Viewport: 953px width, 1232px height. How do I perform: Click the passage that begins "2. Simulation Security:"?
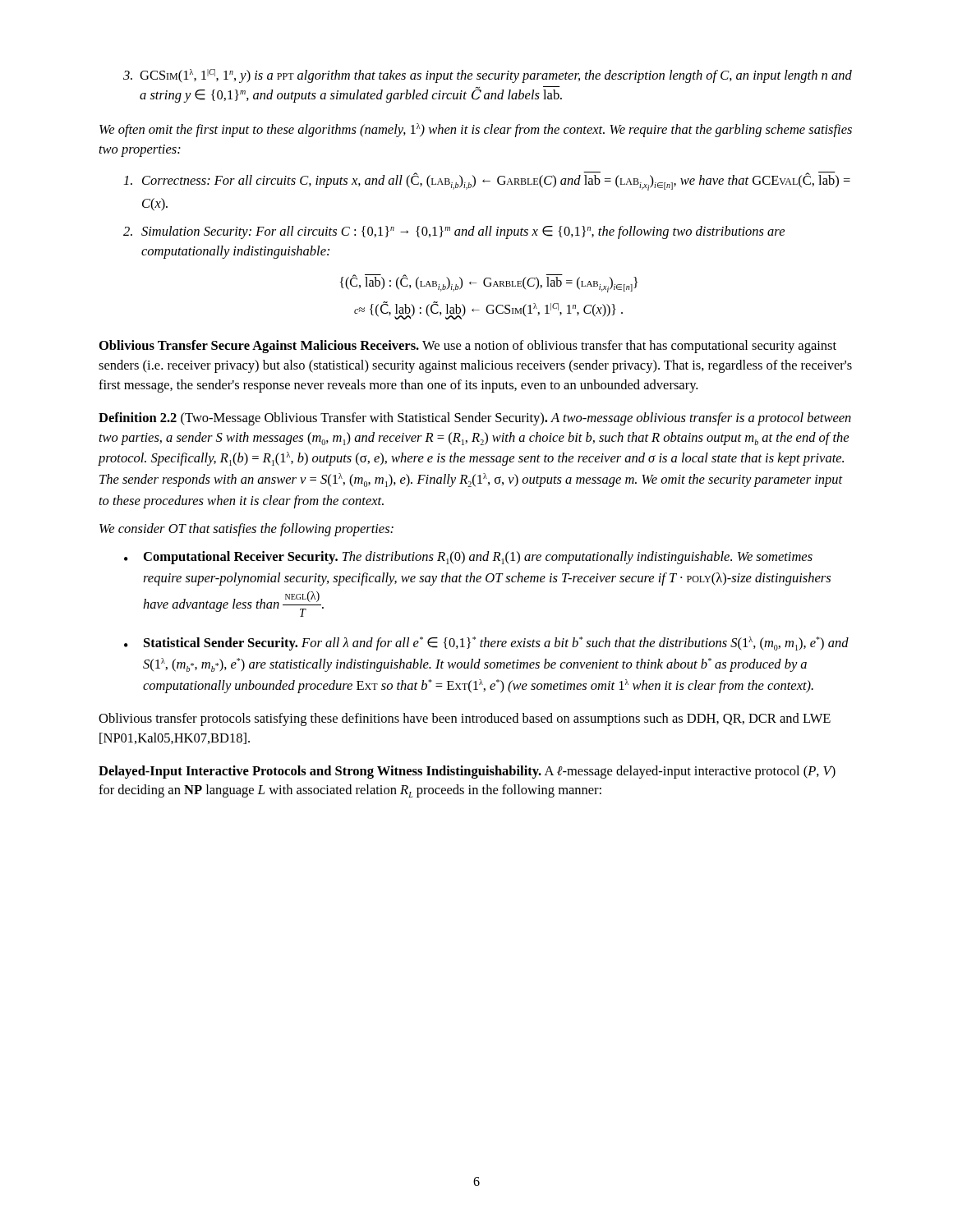[489, 242]
